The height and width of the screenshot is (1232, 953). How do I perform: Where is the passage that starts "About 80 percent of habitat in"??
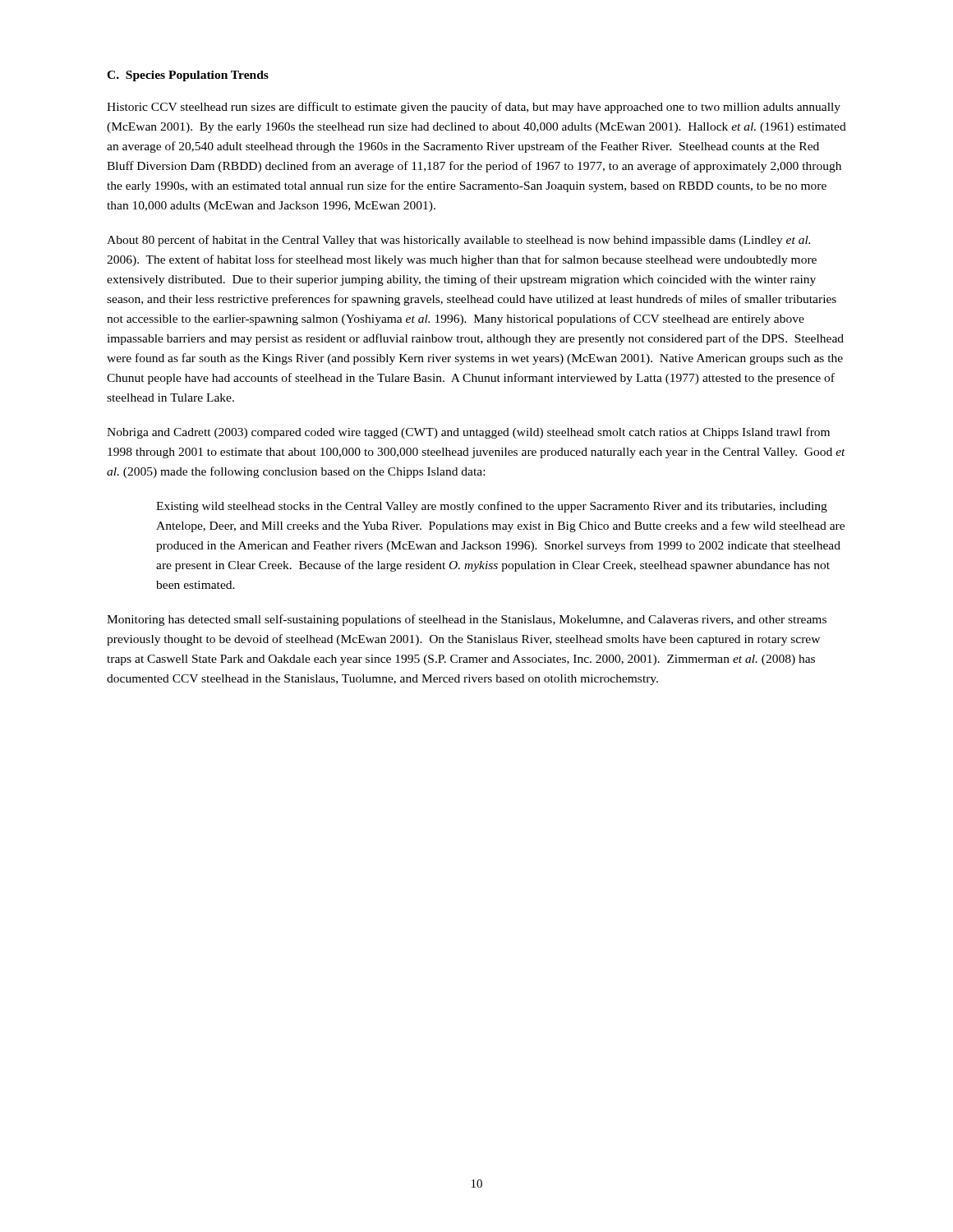pyautogui.click(x=475, y=318)
